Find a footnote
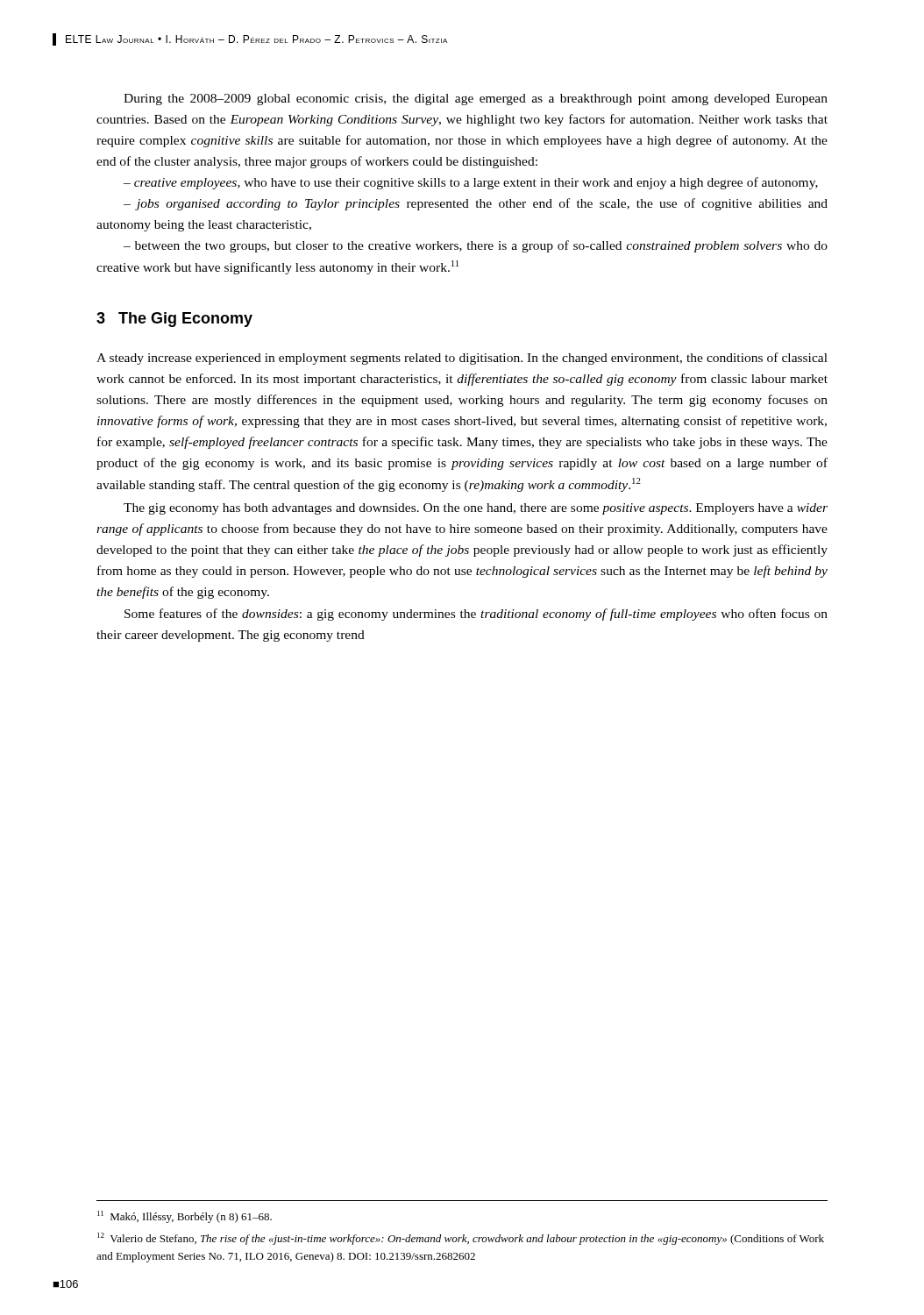 point(462,1236)
